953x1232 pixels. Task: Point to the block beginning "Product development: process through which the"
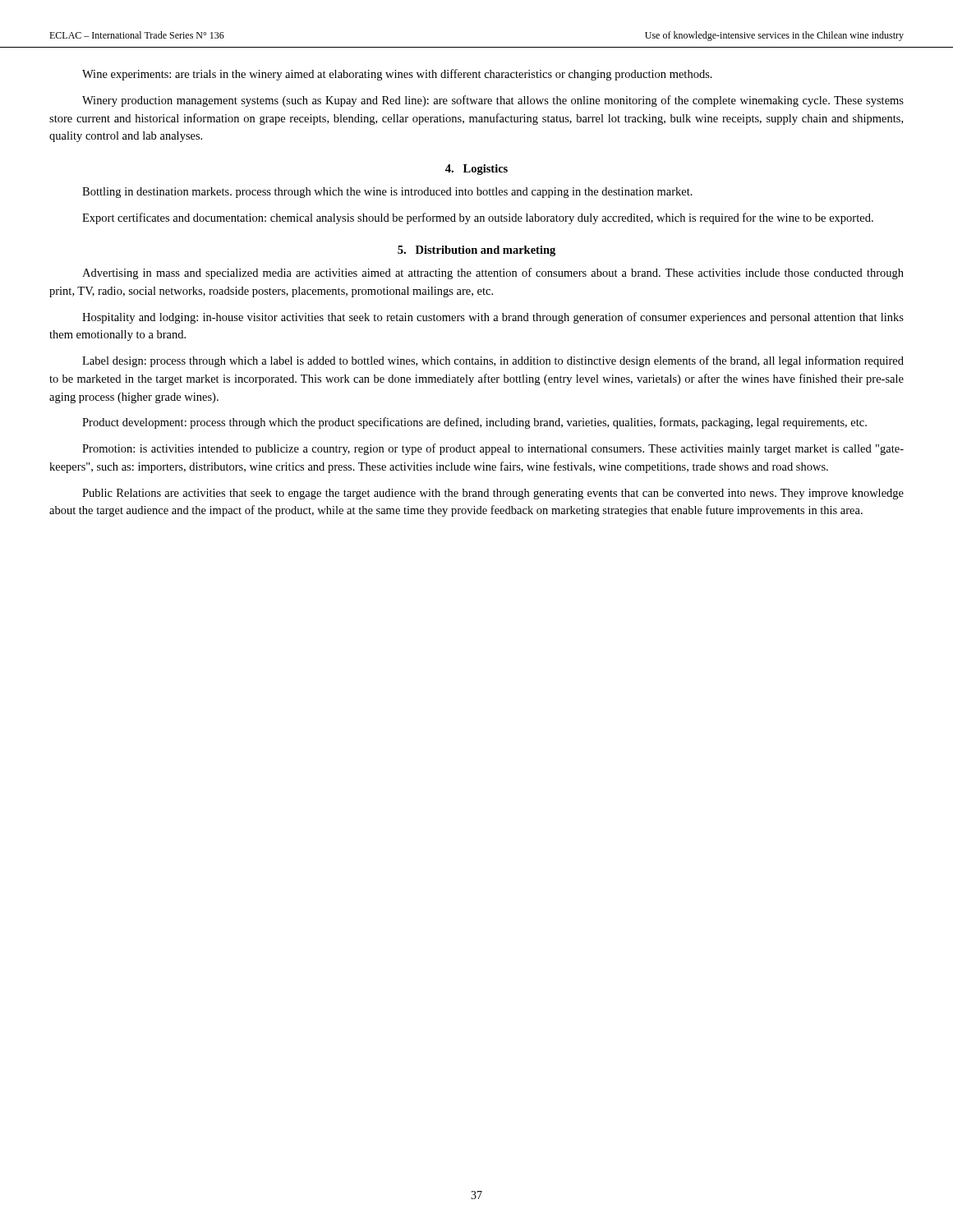coord(475,422)
